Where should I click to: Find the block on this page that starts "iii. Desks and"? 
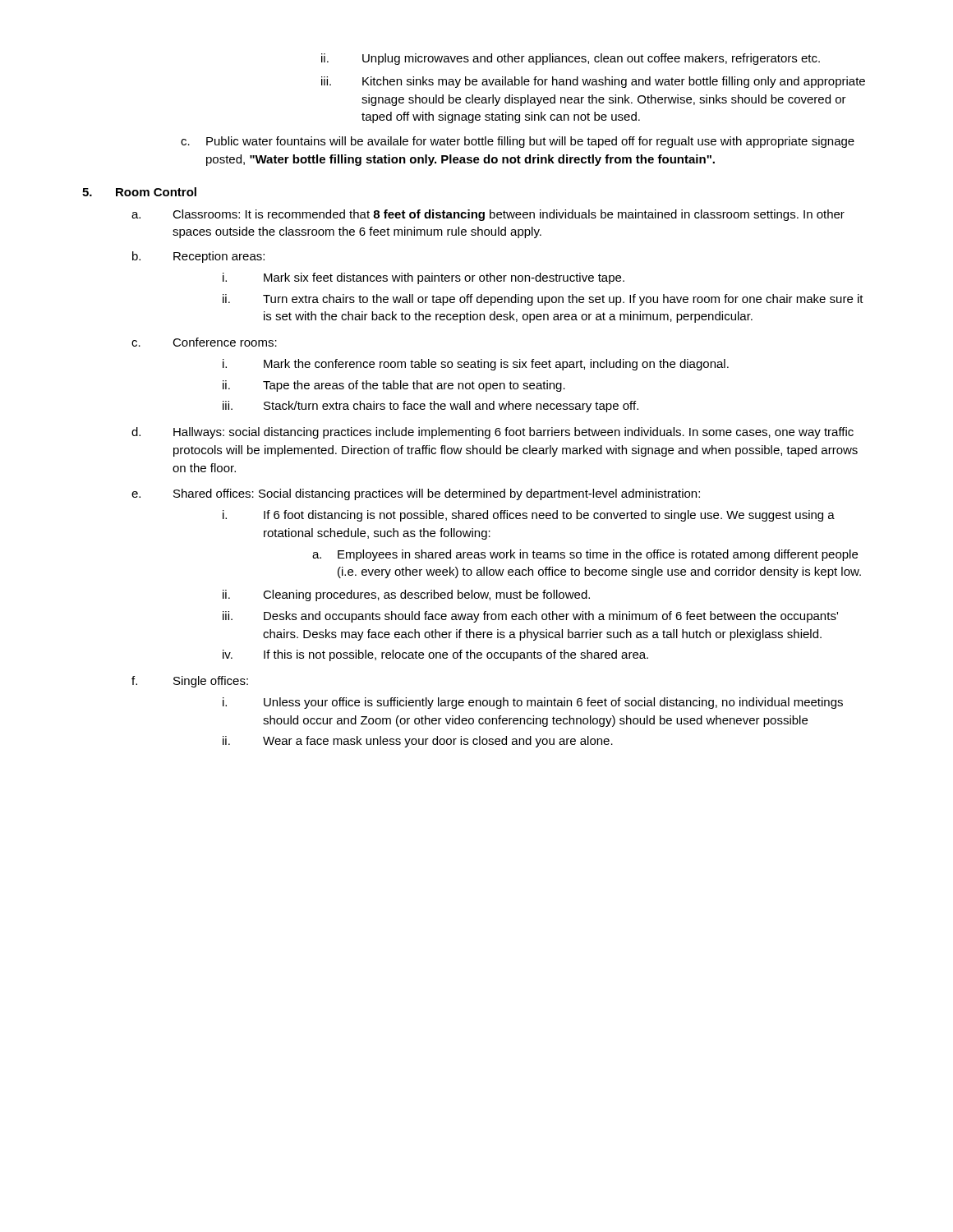pos(546,625)
